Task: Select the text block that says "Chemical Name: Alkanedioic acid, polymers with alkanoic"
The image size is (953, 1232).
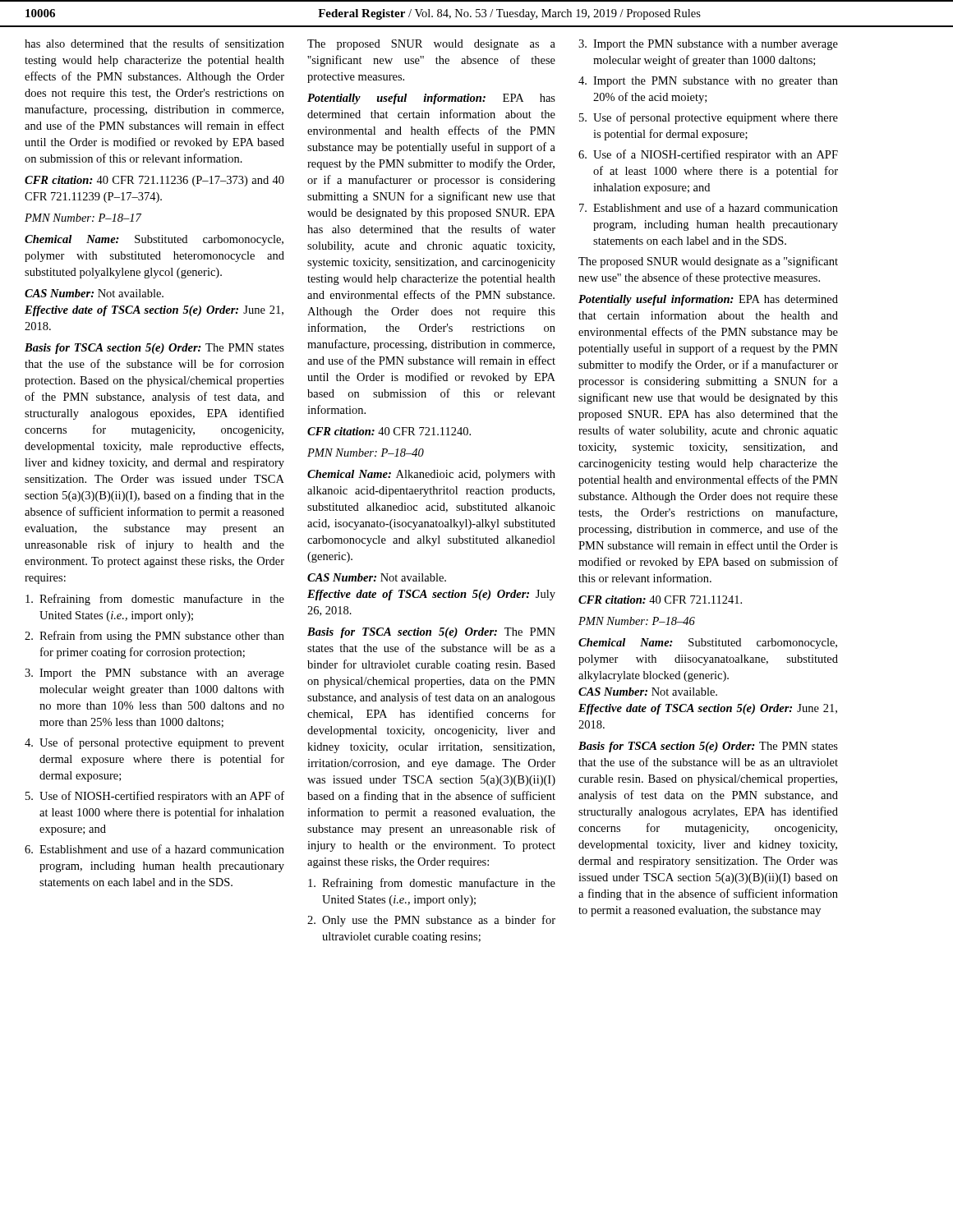Action: pyautogui.click(x=431, y=667)
